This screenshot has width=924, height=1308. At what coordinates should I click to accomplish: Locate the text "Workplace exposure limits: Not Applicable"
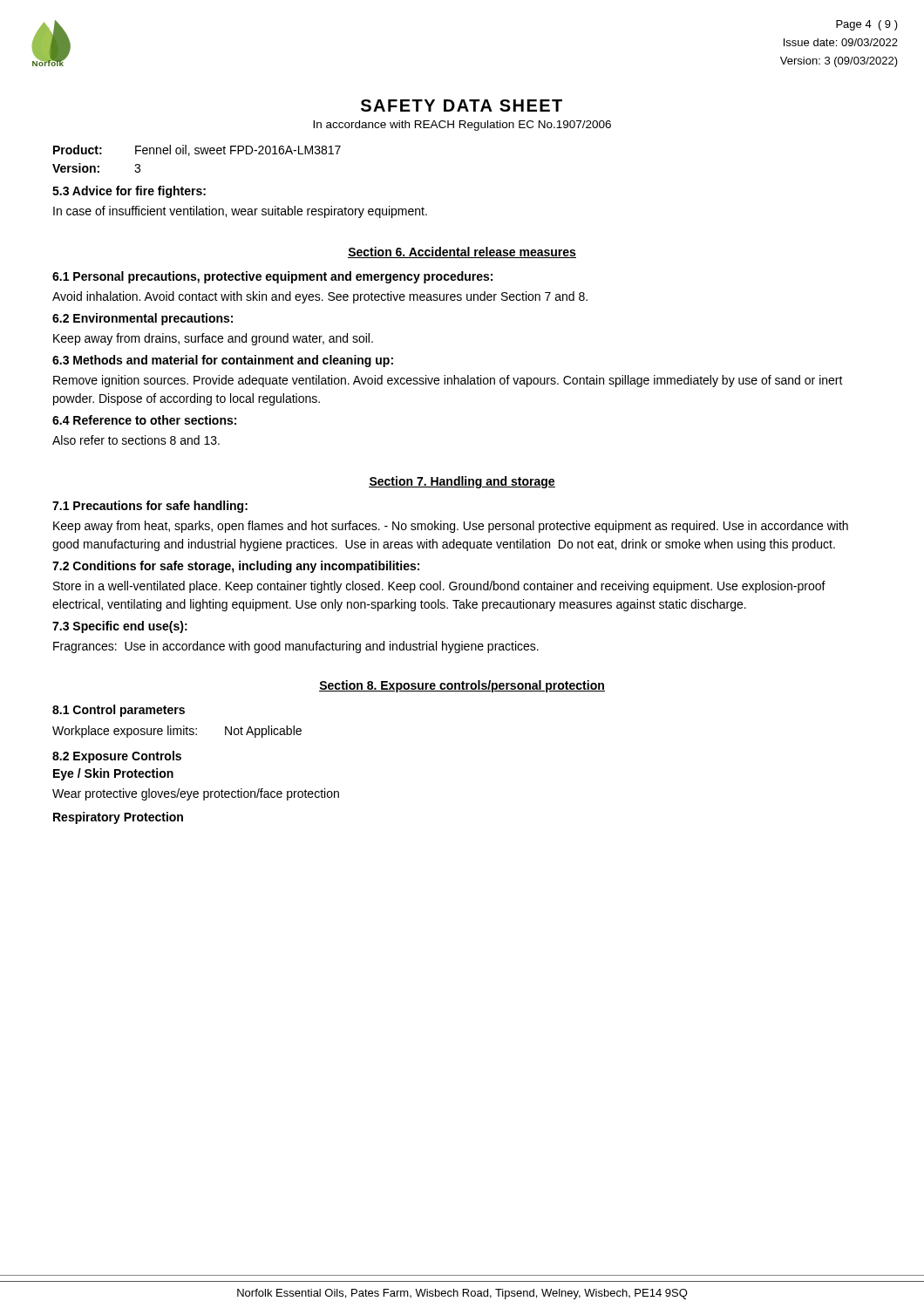click(x=177, y=731)
